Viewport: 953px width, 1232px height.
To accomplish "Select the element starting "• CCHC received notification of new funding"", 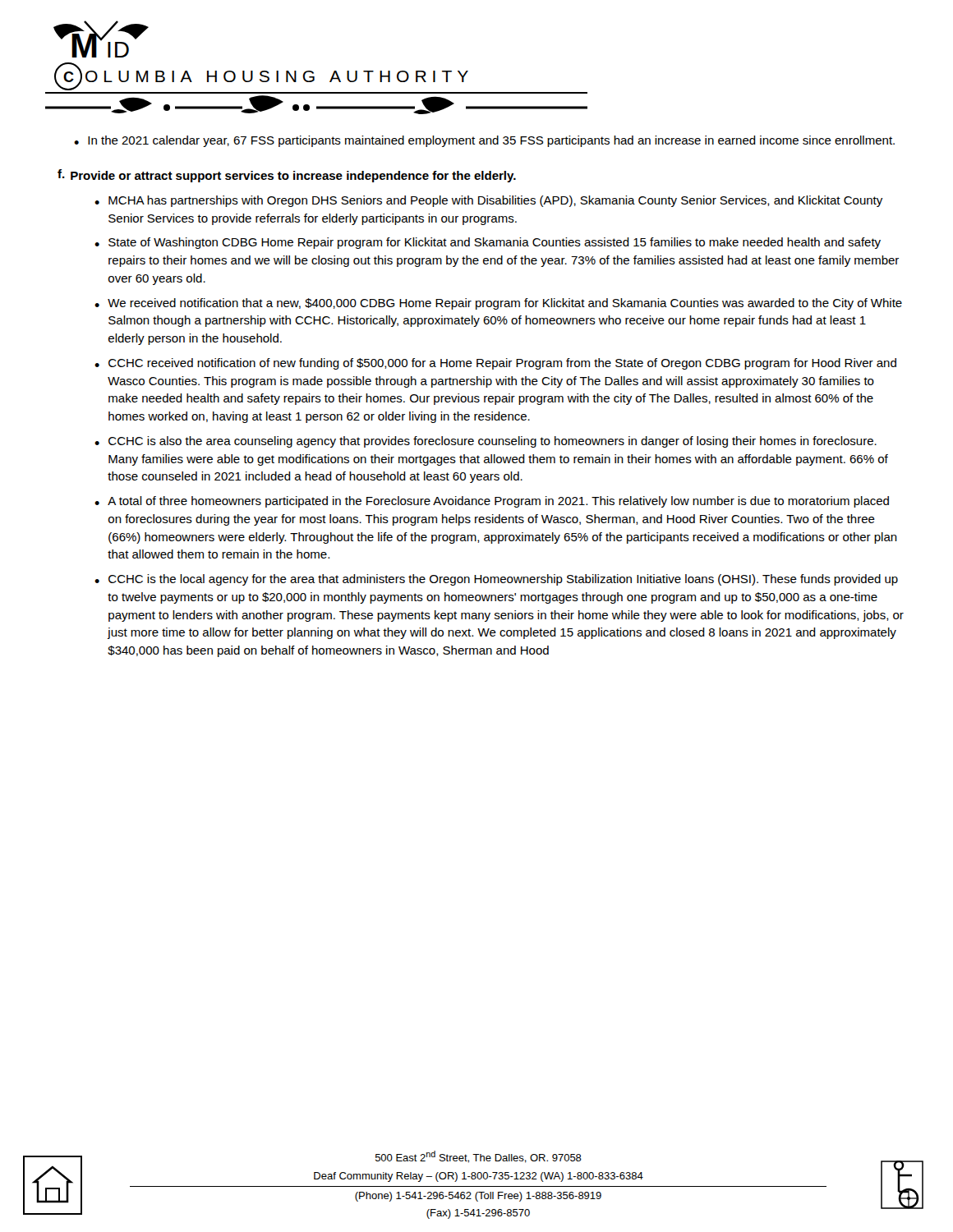I will point(499,390).
